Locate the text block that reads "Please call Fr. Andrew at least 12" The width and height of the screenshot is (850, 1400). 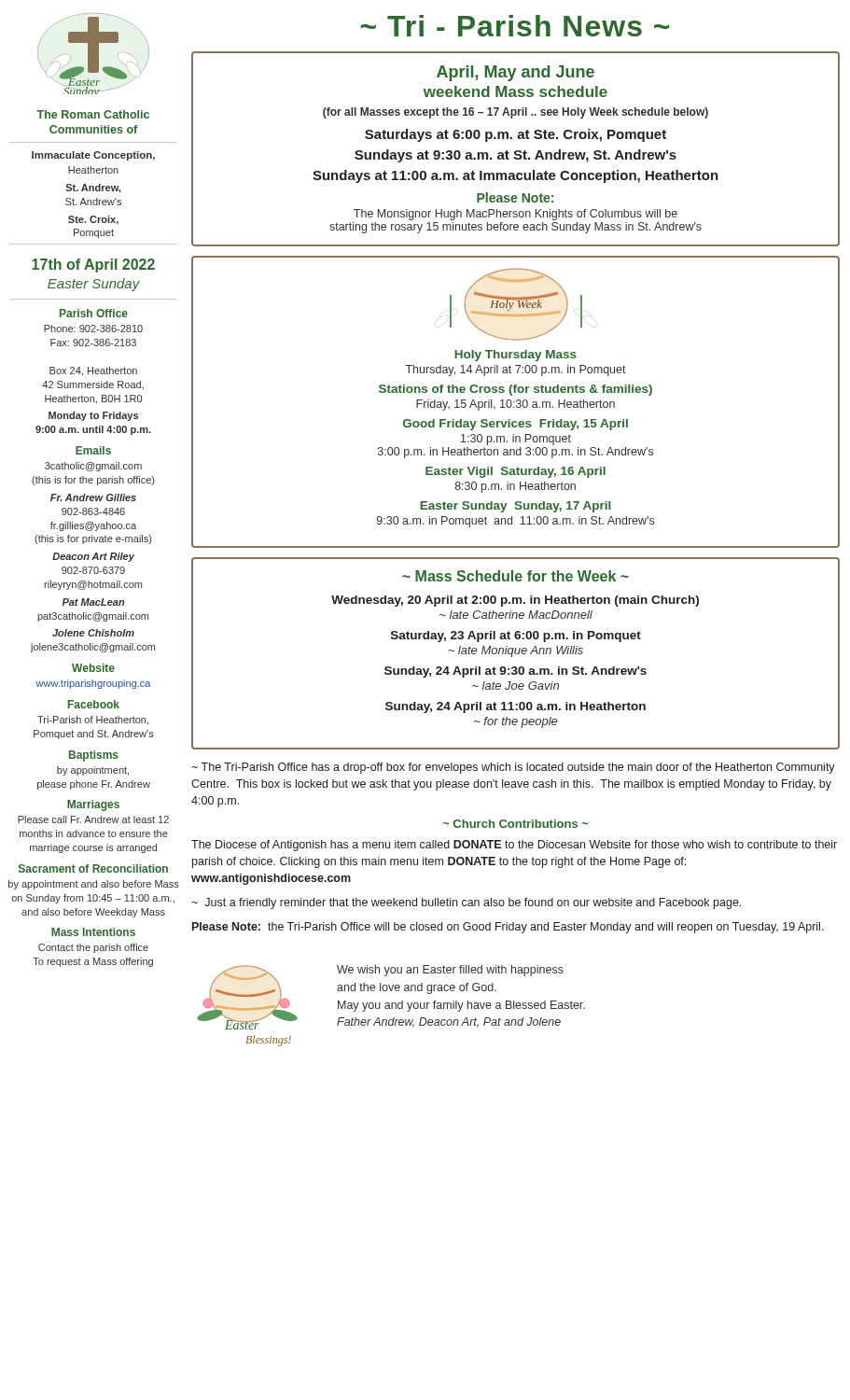click(93, 834)
